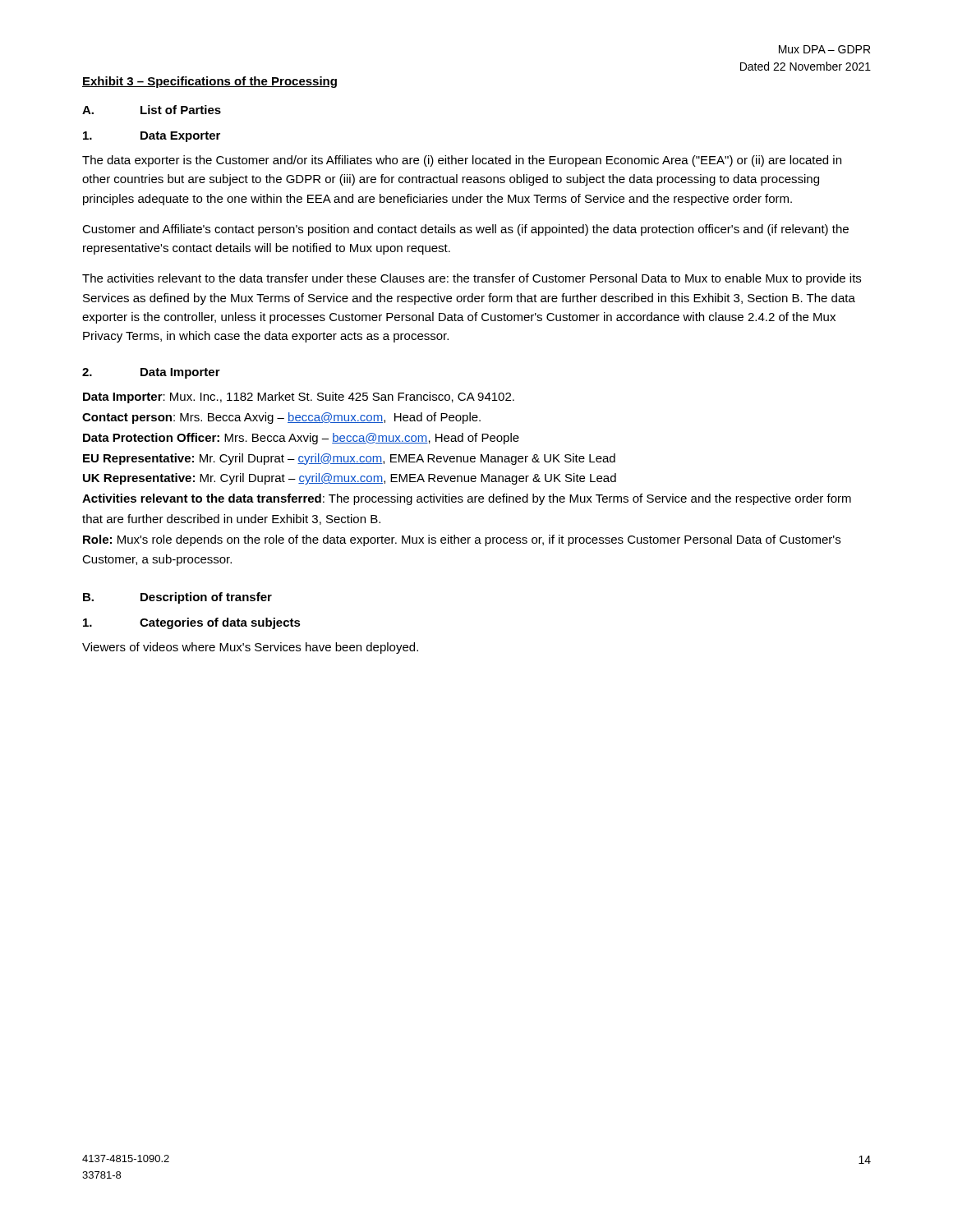This screenshot has width=953, height=1232.
Task: Locate the section header with the text "B.Description of transfer"
Action: [177, 597]
